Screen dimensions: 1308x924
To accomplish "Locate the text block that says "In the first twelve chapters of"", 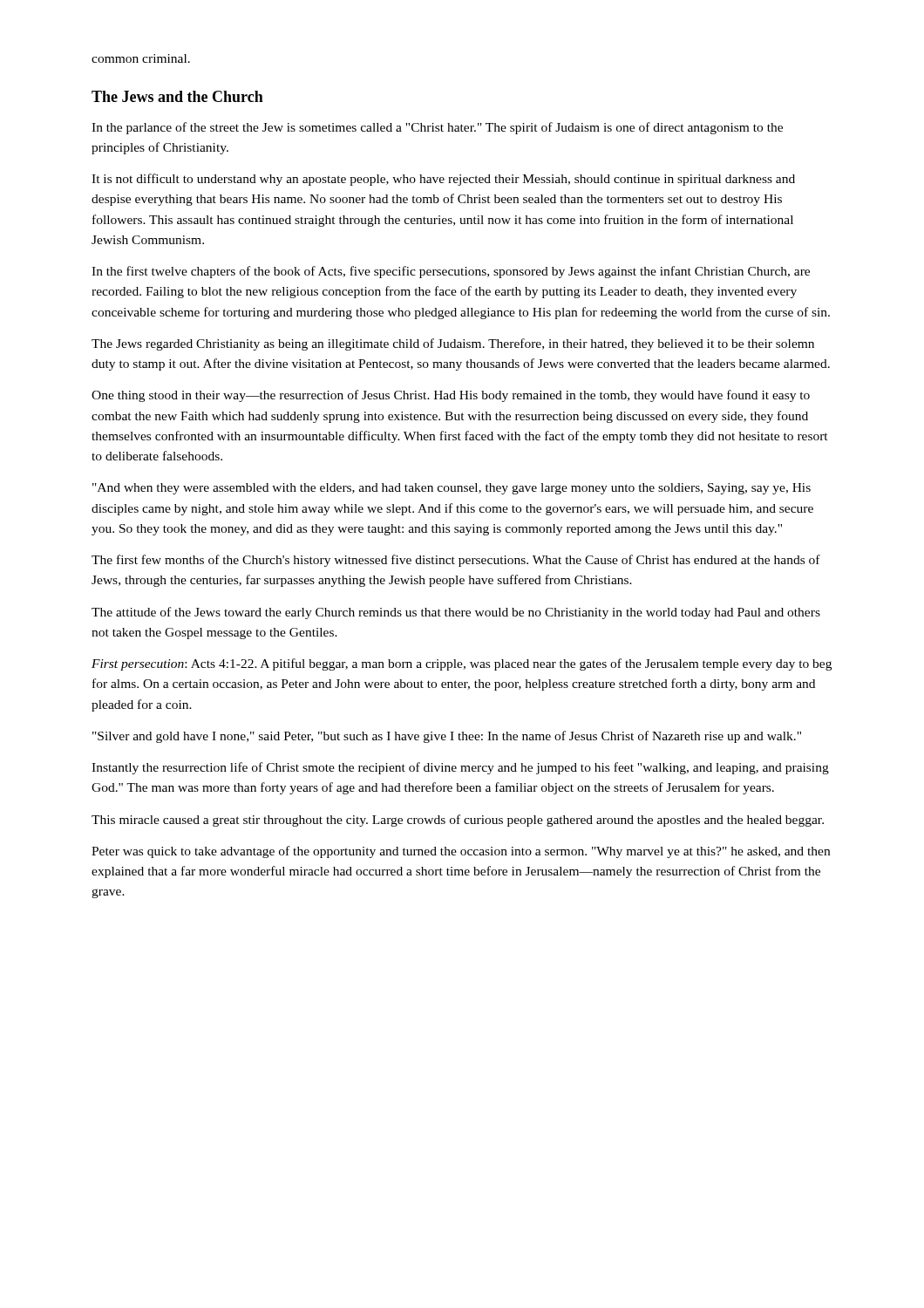I will tap(462, 291).
